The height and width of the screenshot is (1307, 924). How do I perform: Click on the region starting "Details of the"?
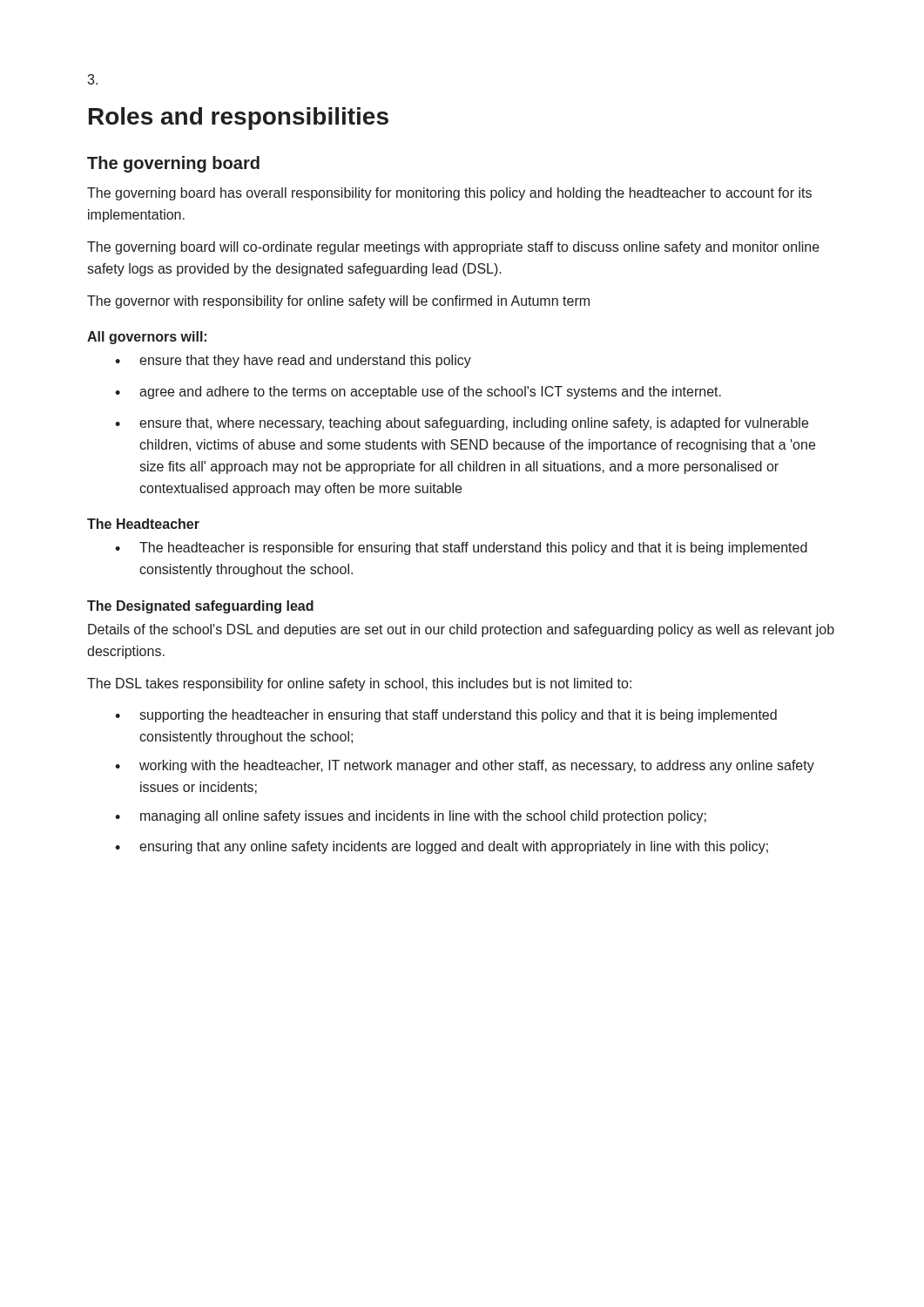click(x=461, y=640)
